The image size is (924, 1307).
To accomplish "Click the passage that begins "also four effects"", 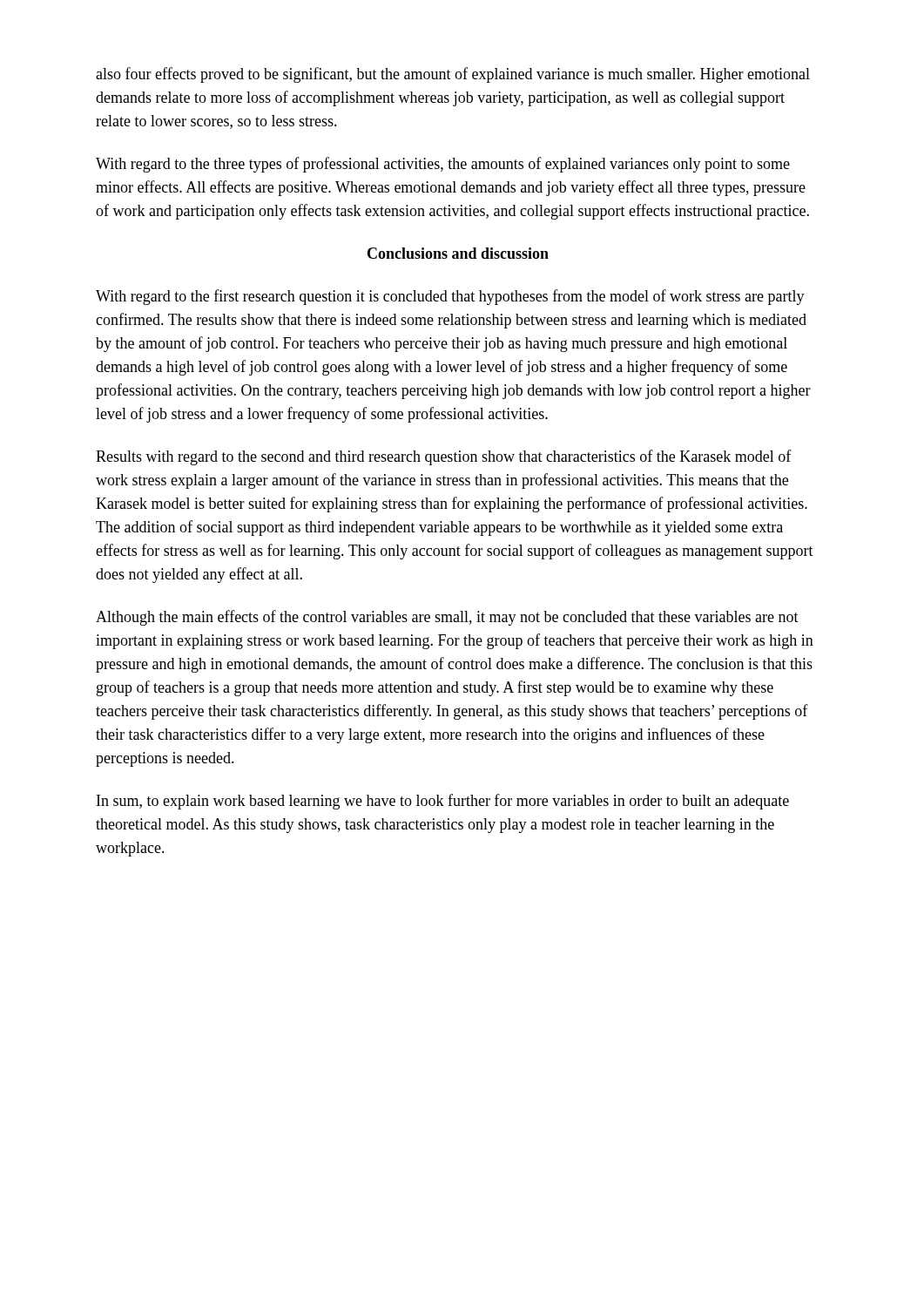I will click(x=453, y=98).
